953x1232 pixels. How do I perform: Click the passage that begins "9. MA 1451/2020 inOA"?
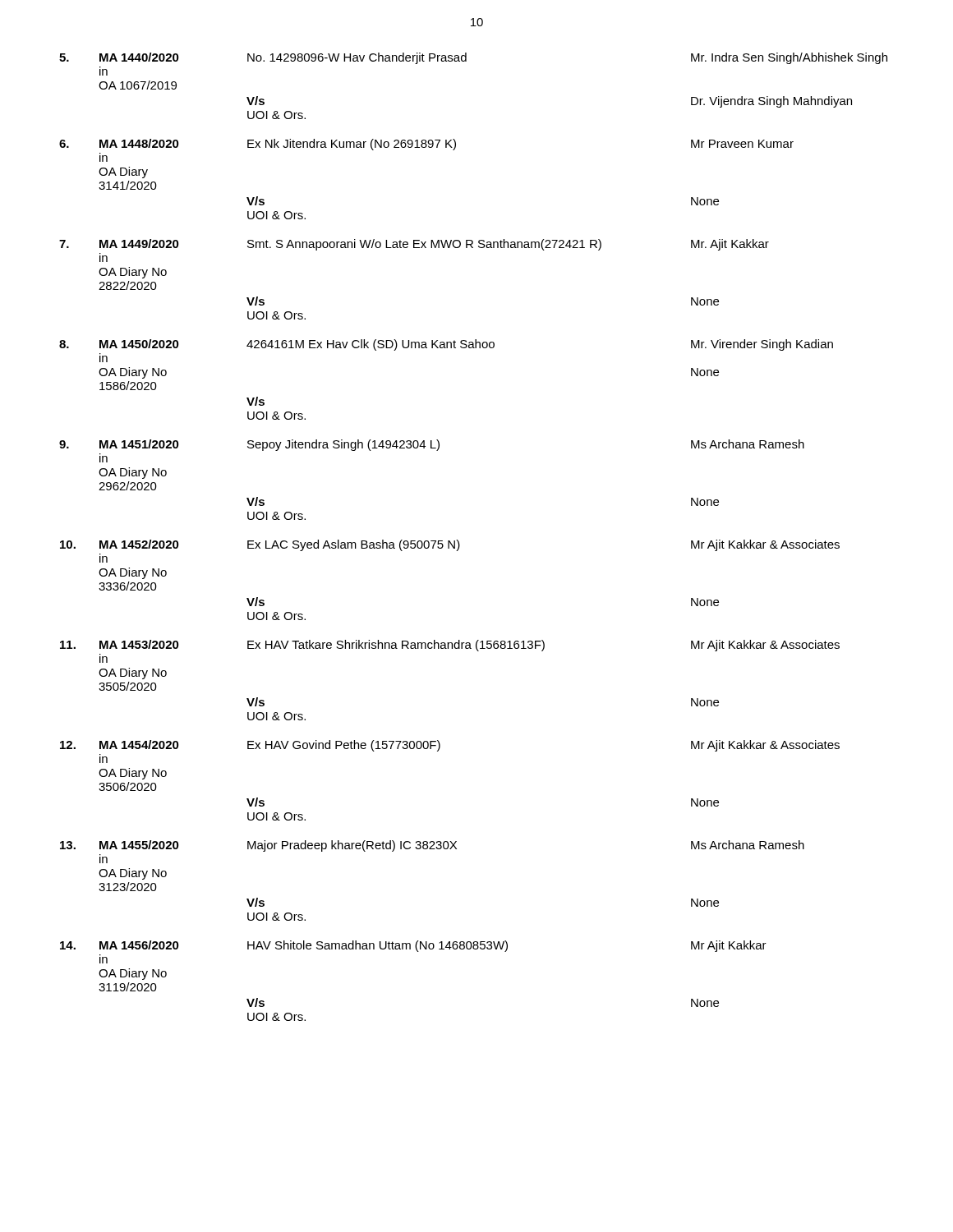tap(432, 445)
